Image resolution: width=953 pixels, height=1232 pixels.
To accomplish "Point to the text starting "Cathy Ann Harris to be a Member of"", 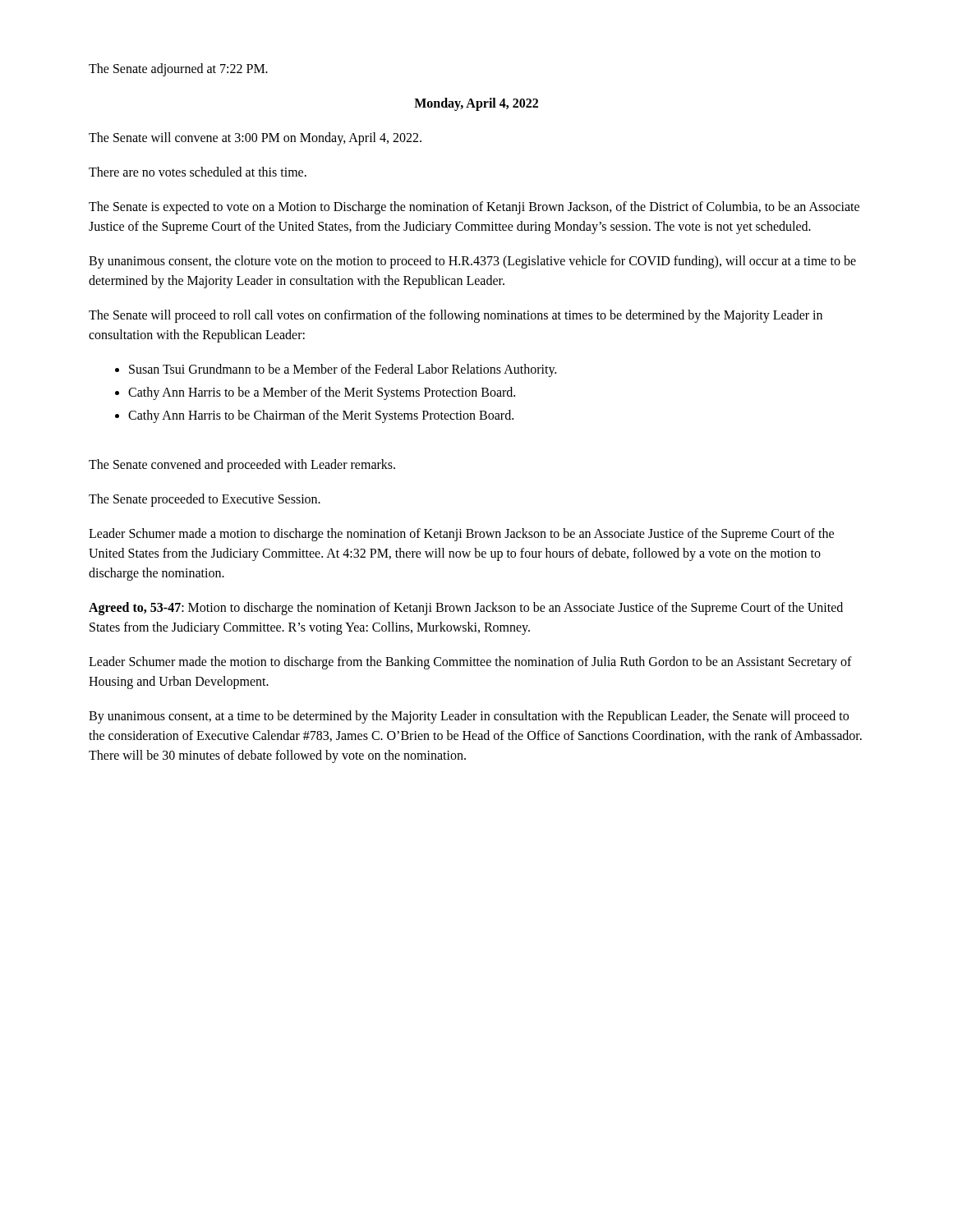I will 322,392.
